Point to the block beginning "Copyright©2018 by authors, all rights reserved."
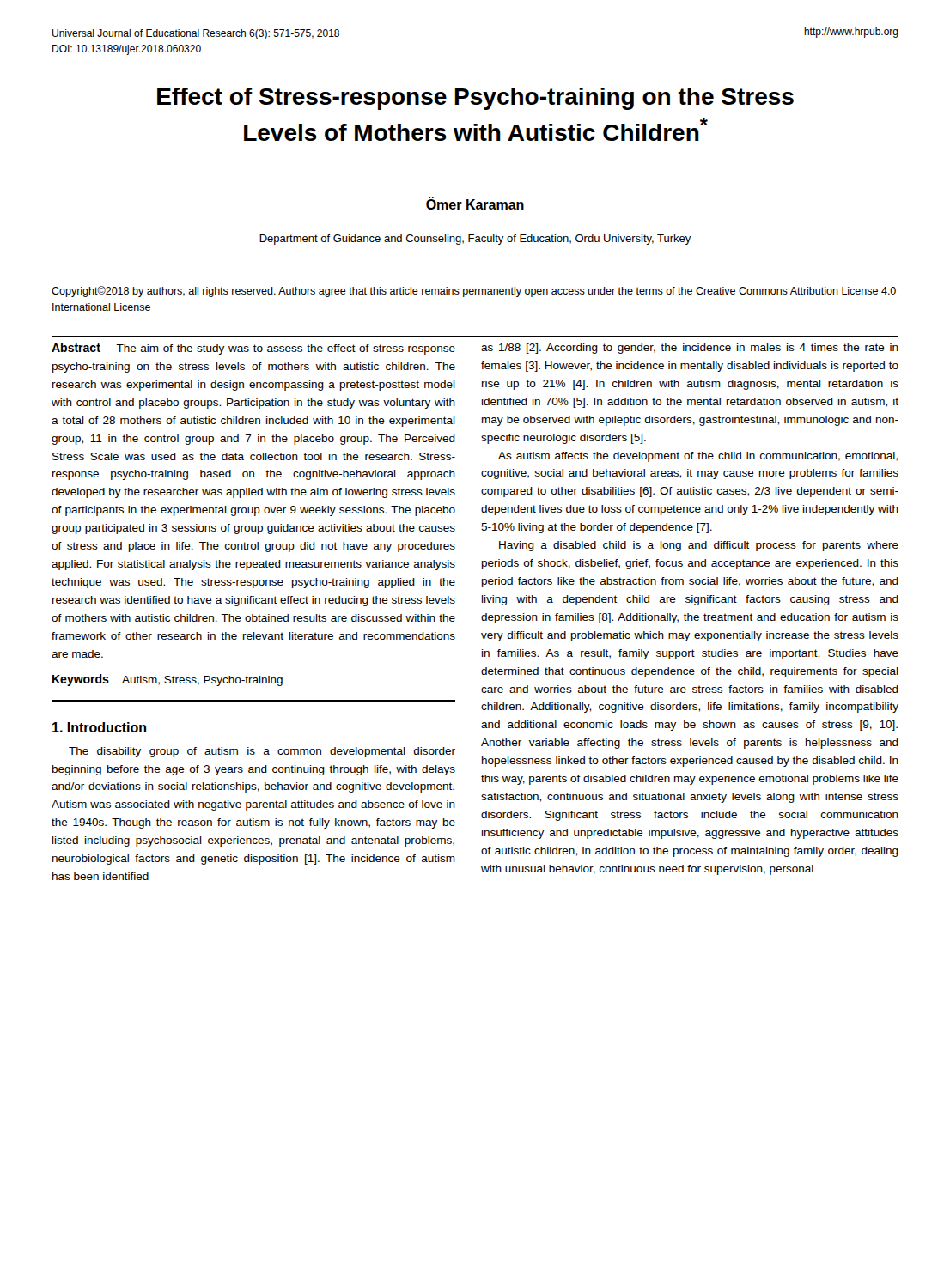The width and height of the screenshot is (950, 1288). pos(474,299)
